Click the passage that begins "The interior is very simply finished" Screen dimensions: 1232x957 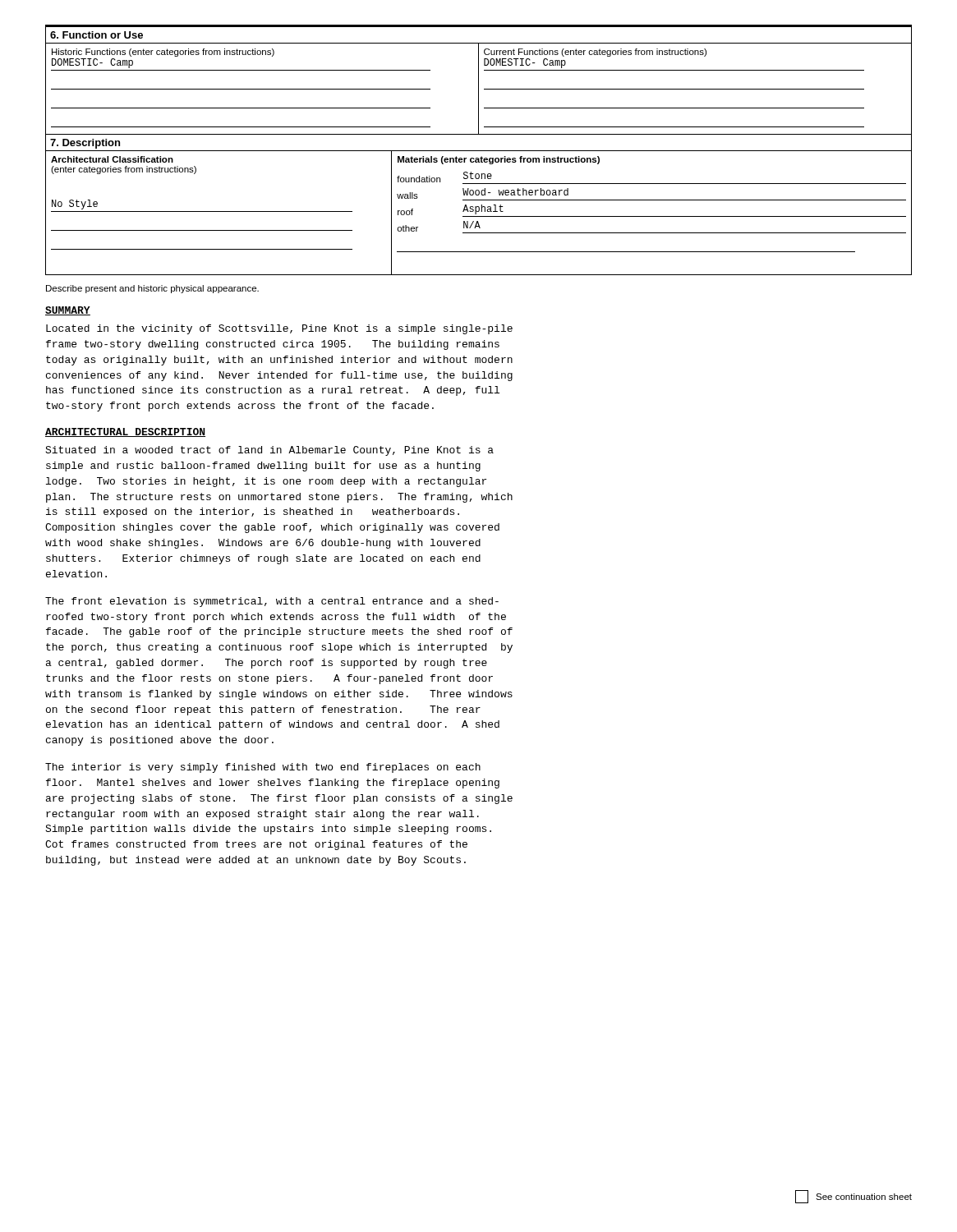pyautogui.click(x=279, y=814)
